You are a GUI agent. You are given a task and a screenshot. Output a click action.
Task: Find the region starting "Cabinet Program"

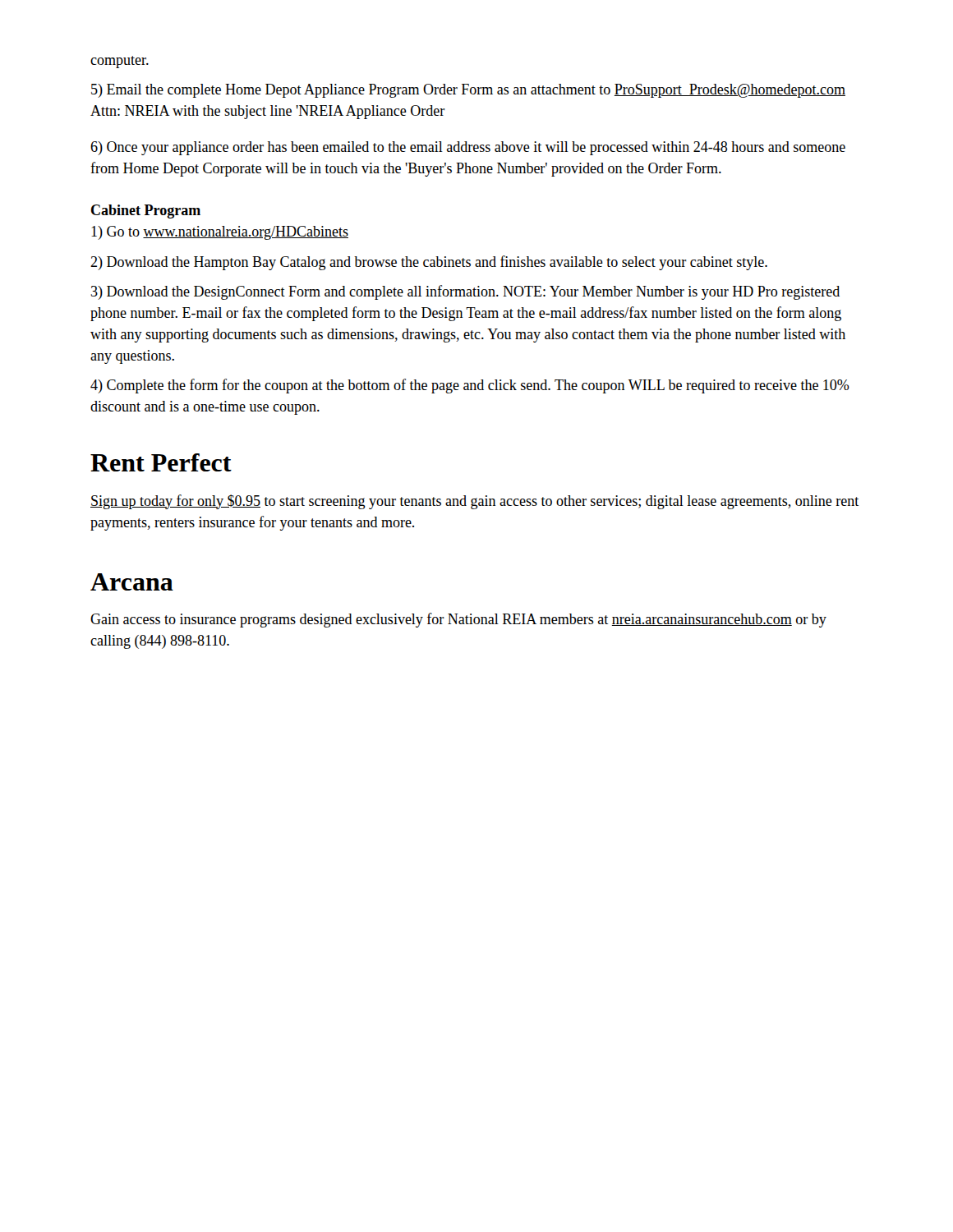point(145,211)
